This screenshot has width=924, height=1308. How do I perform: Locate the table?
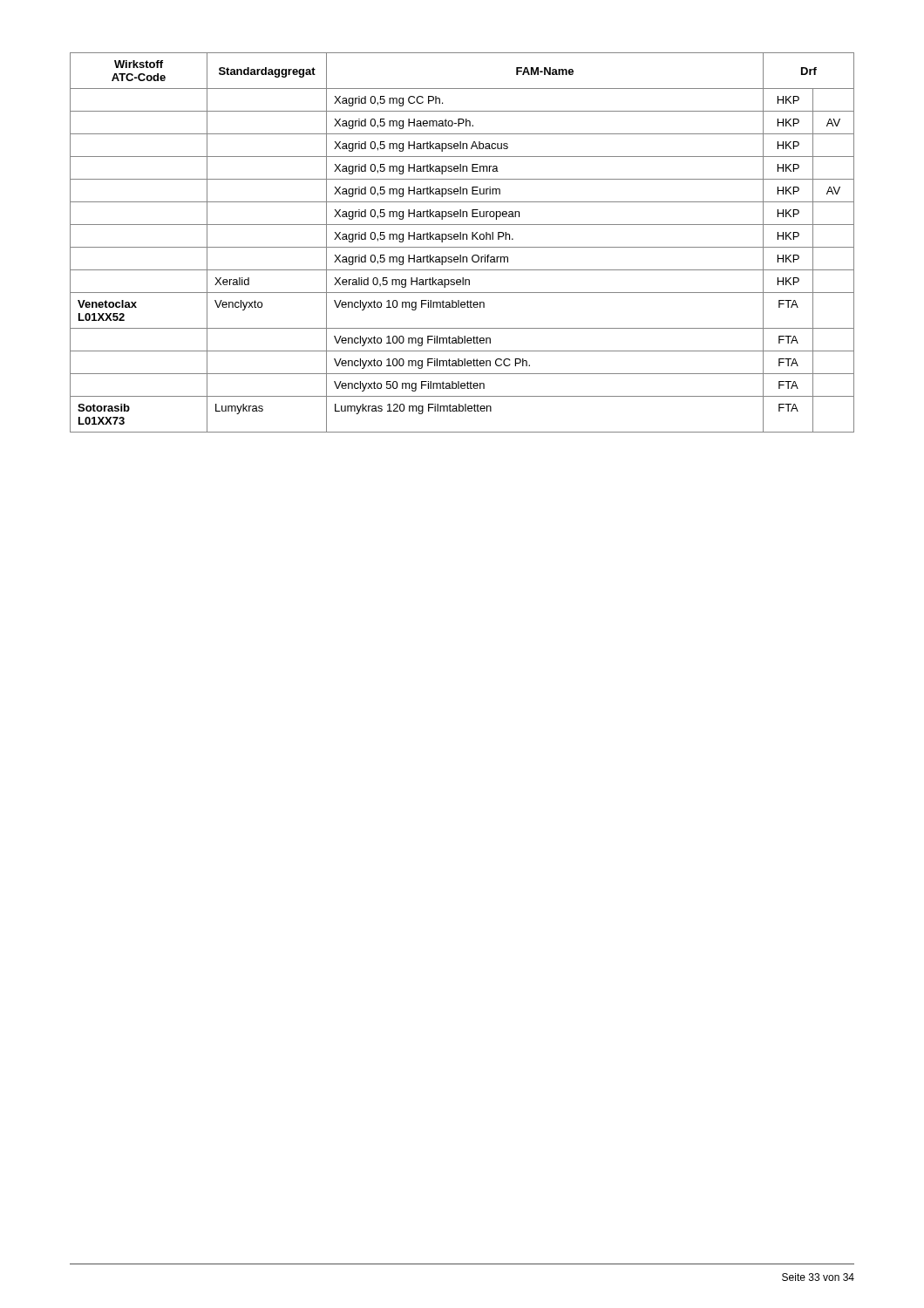click(x=462, y=242)
